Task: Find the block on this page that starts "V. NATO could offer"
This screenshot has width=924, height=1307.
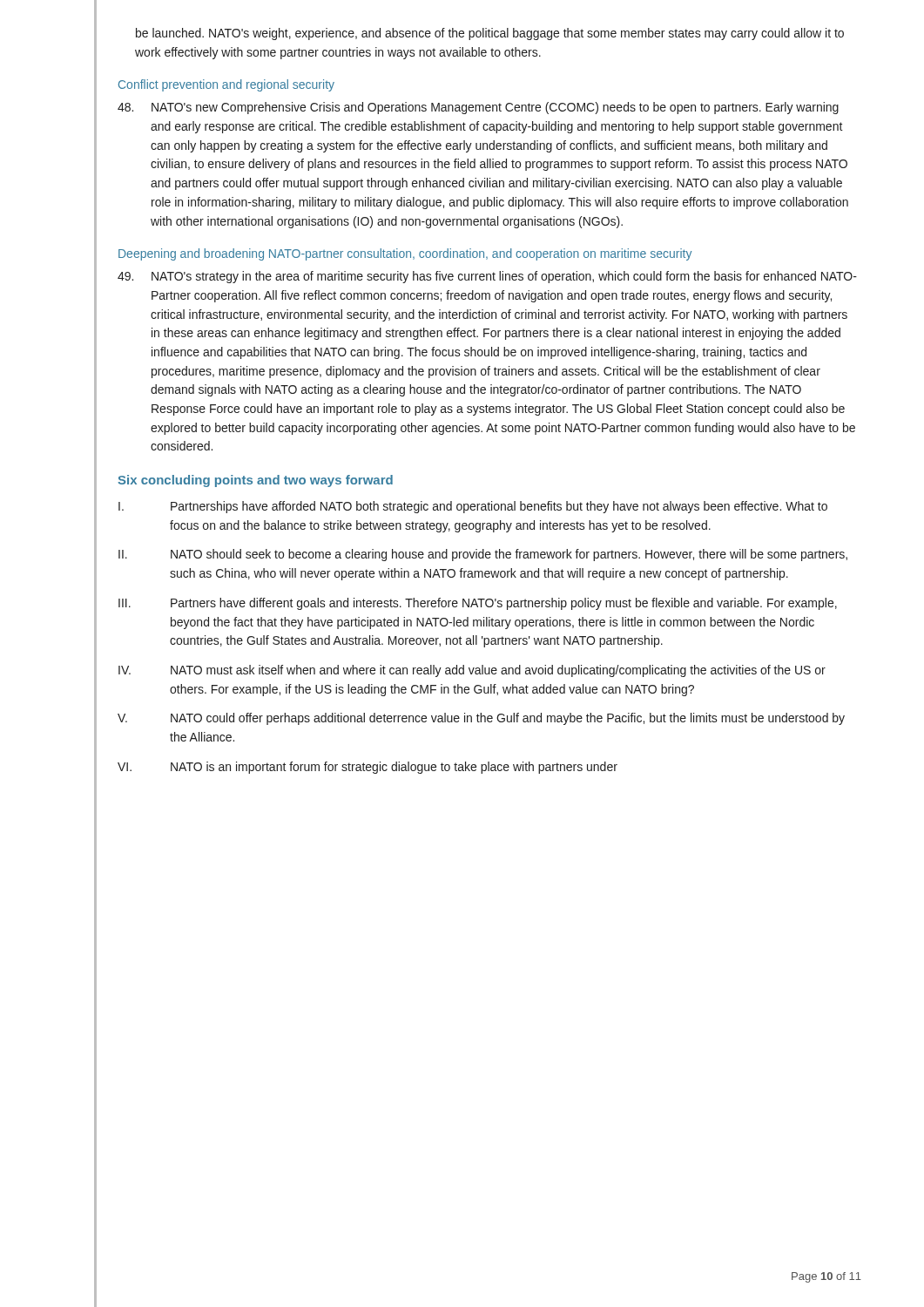Action: click(x=489, y=728)
